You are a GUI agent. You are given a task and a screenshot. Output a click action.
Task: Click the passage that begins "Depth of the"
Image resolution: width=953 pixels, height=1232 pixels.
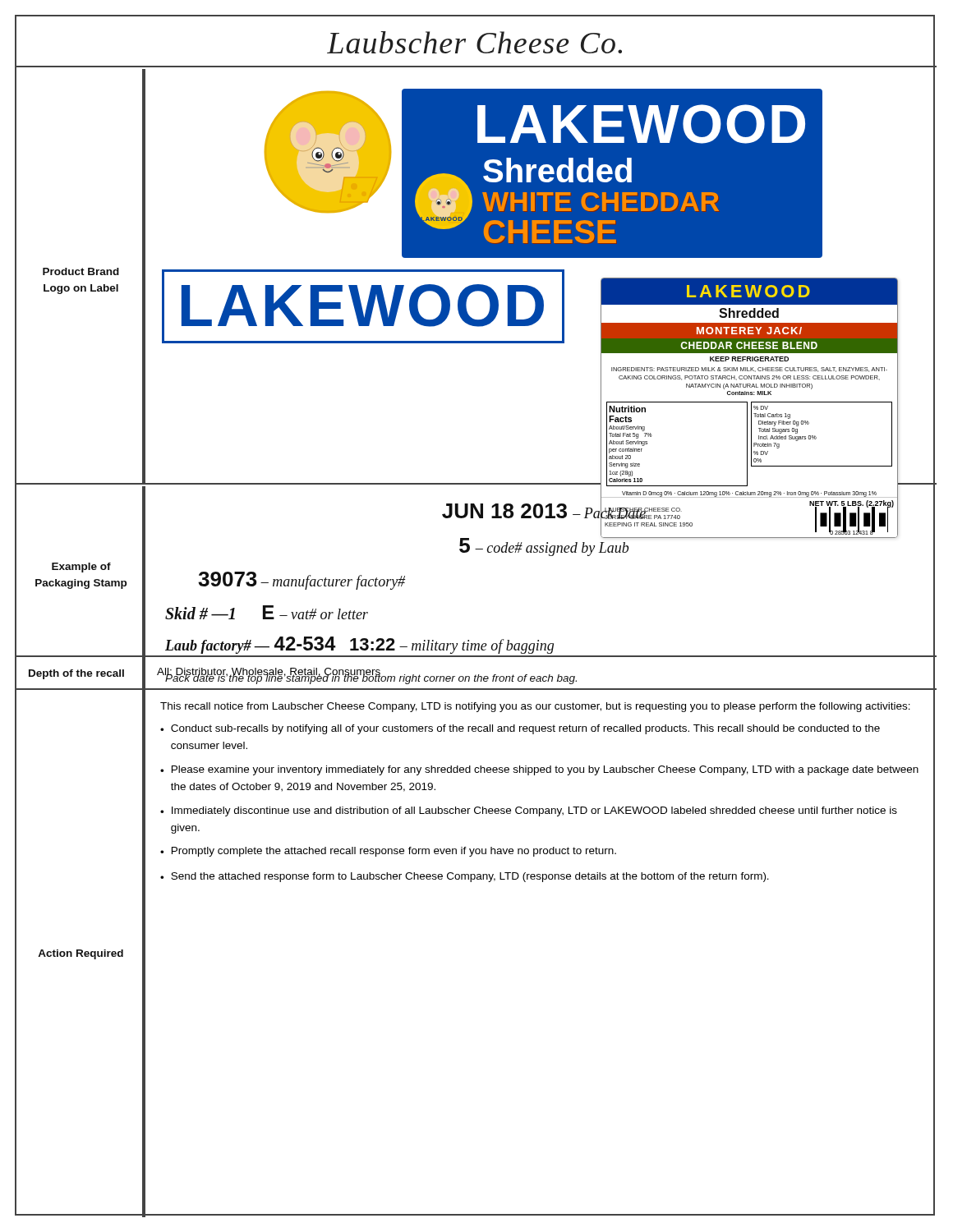coord(76,673)
